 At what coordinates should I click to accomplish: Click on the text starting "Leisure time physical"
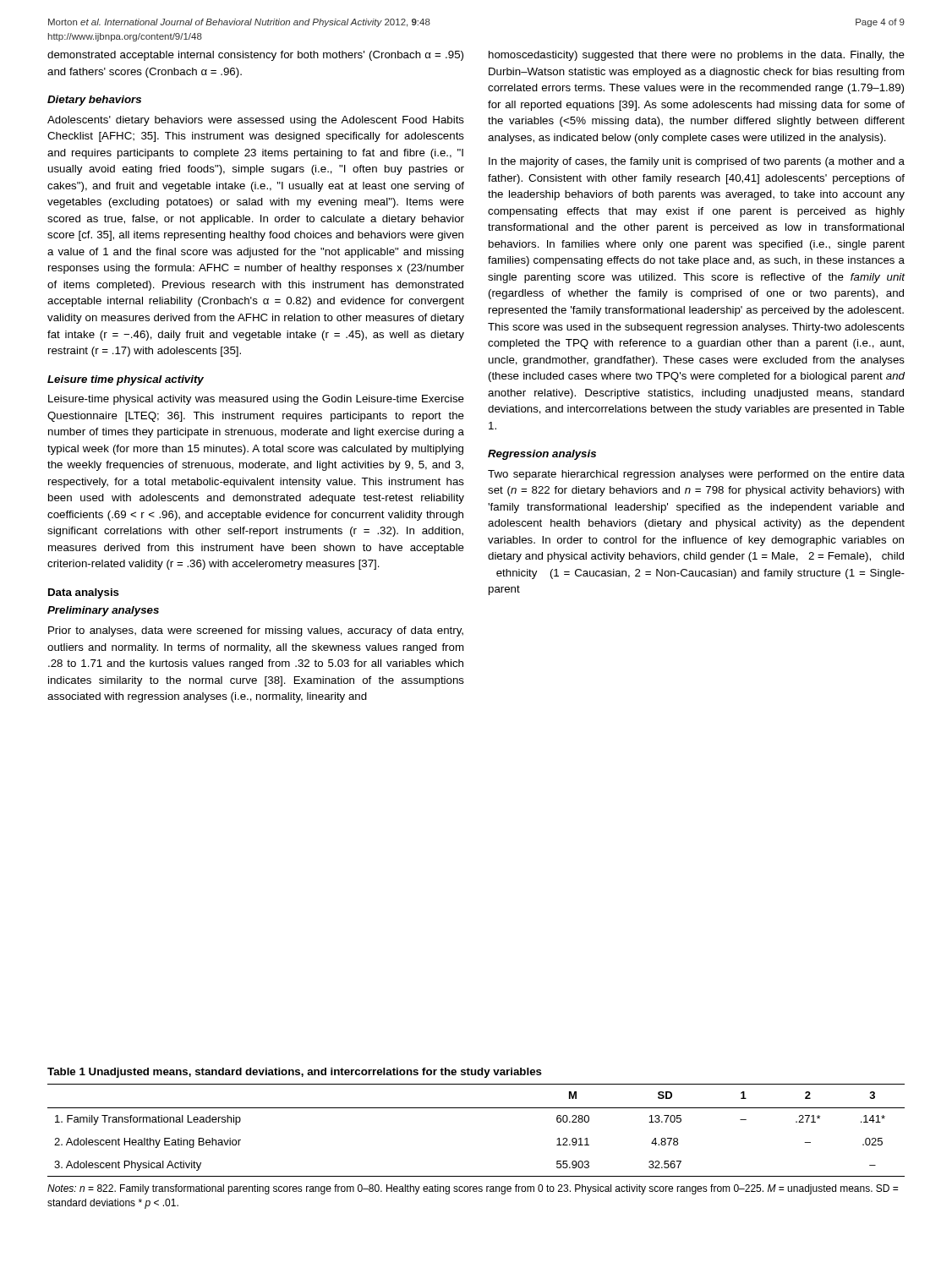[125, 379]
